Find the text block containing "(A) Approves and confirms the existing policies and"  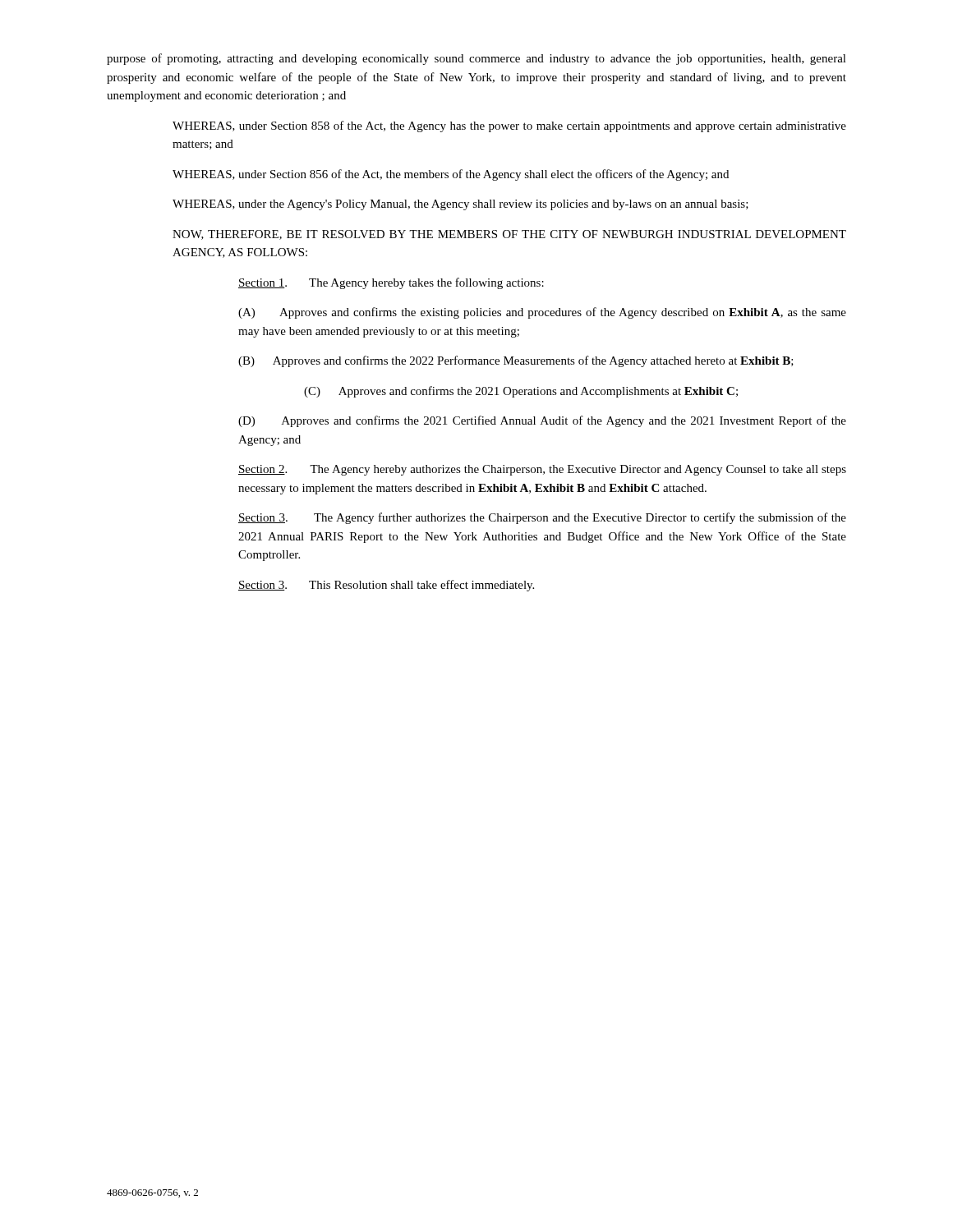click(x=542, y=321)
